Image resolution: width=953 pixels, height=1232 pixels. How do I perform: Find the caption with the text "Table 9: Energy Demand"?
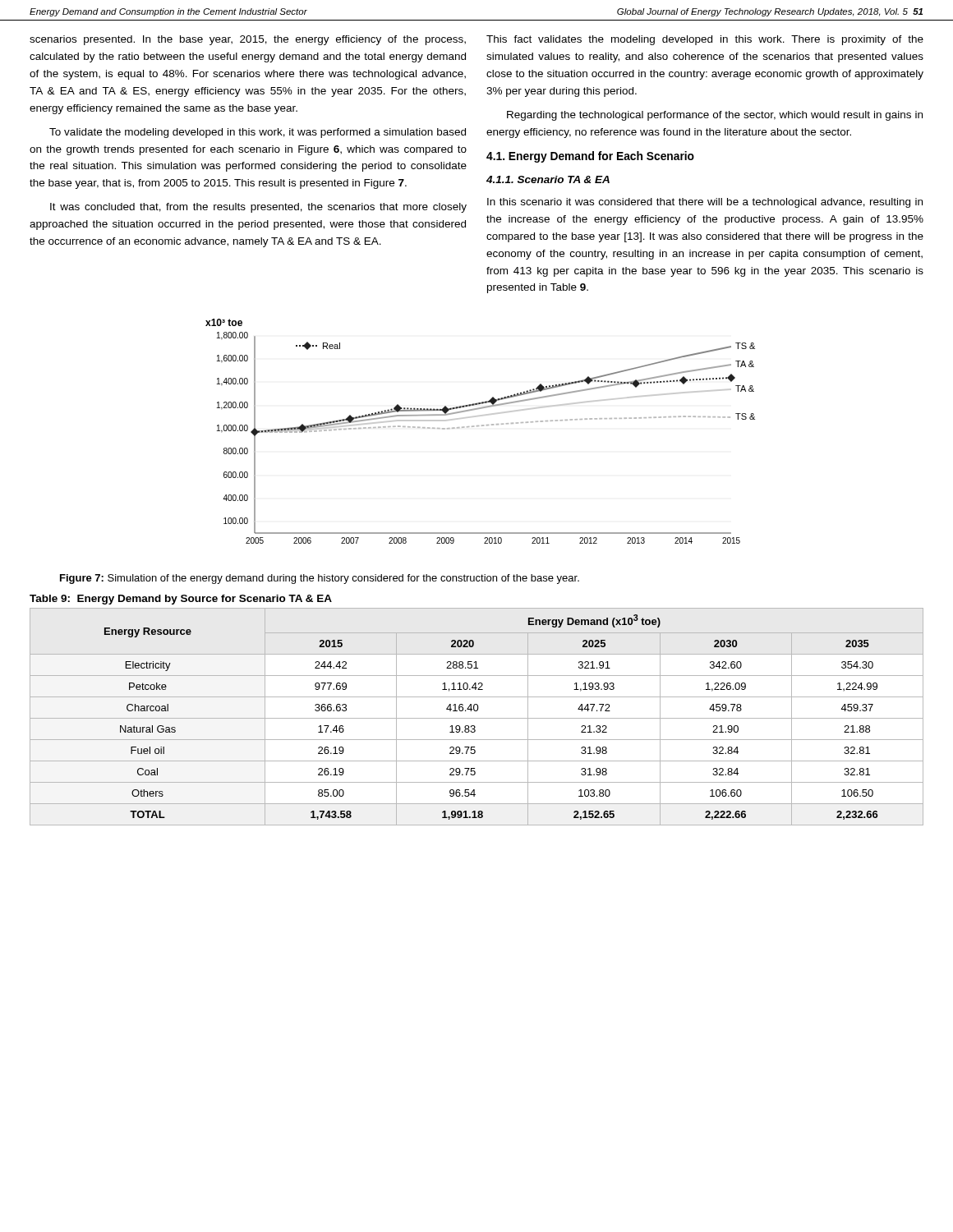(476, 599)
